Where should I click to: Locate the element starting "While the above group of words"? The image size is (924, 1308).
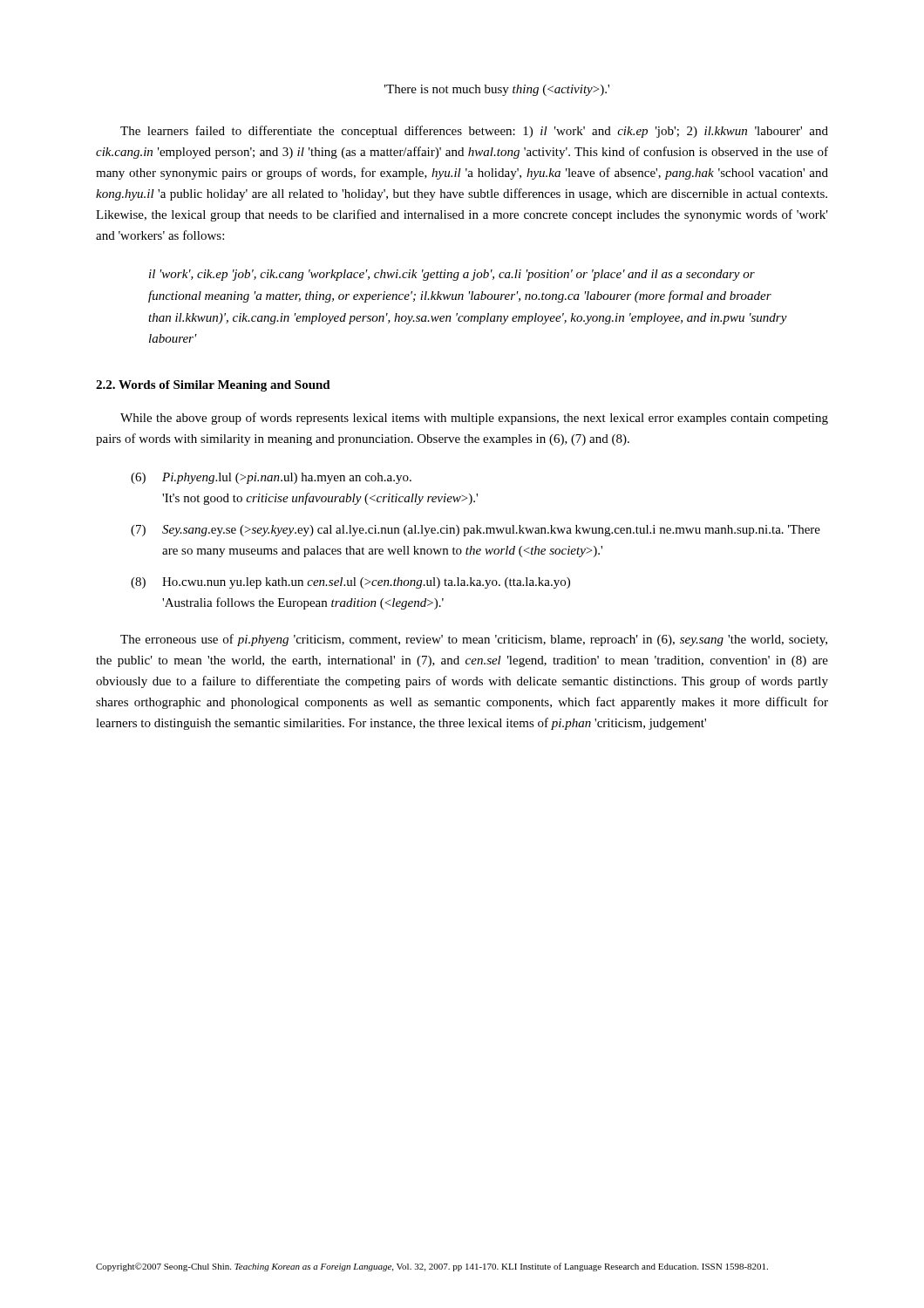click(462, 428)
